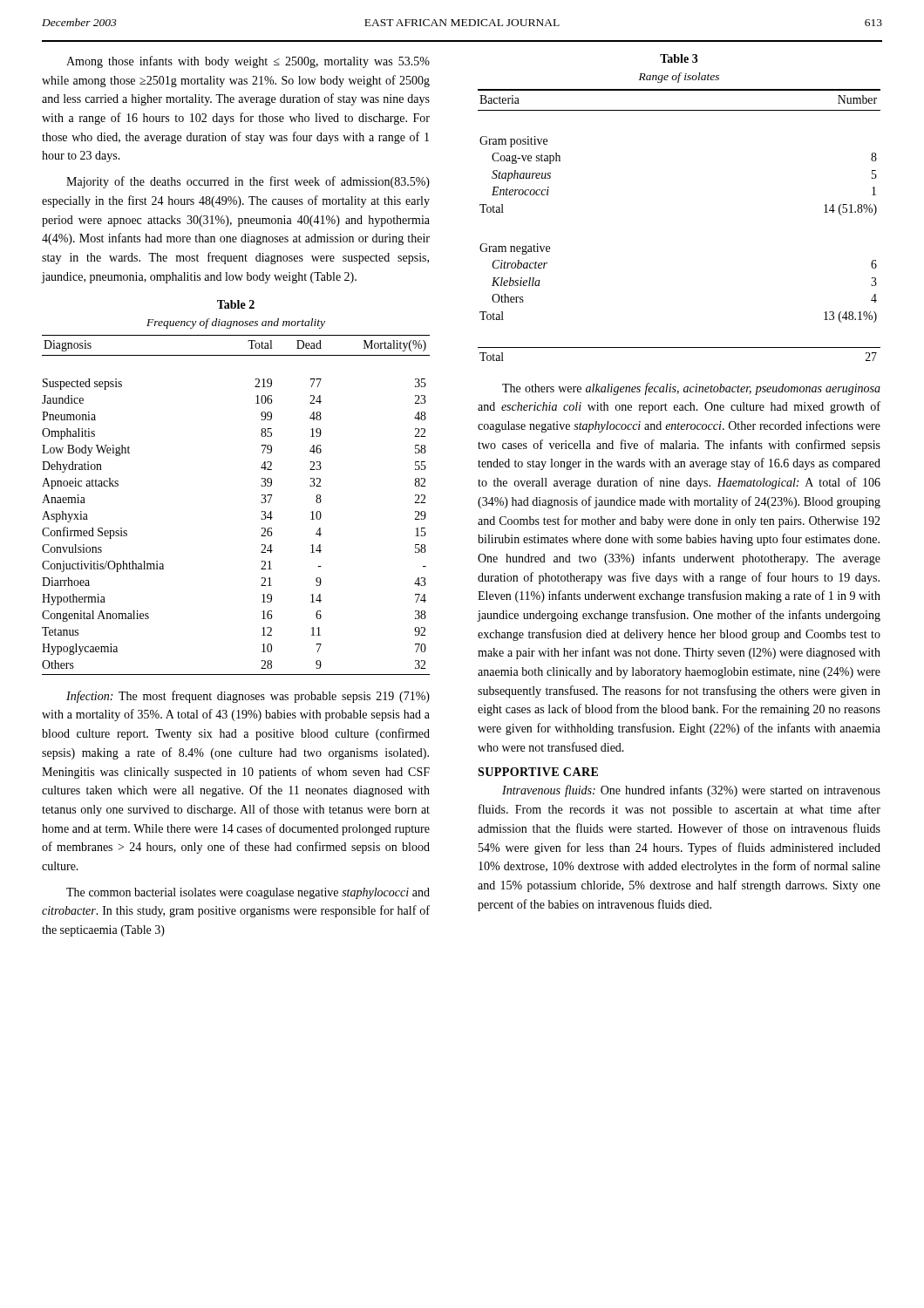Locate the block of text that opens with "Intravenous fluids: One hundred infants"
Screen dimensions: 1308x924
tap(679, 848)
